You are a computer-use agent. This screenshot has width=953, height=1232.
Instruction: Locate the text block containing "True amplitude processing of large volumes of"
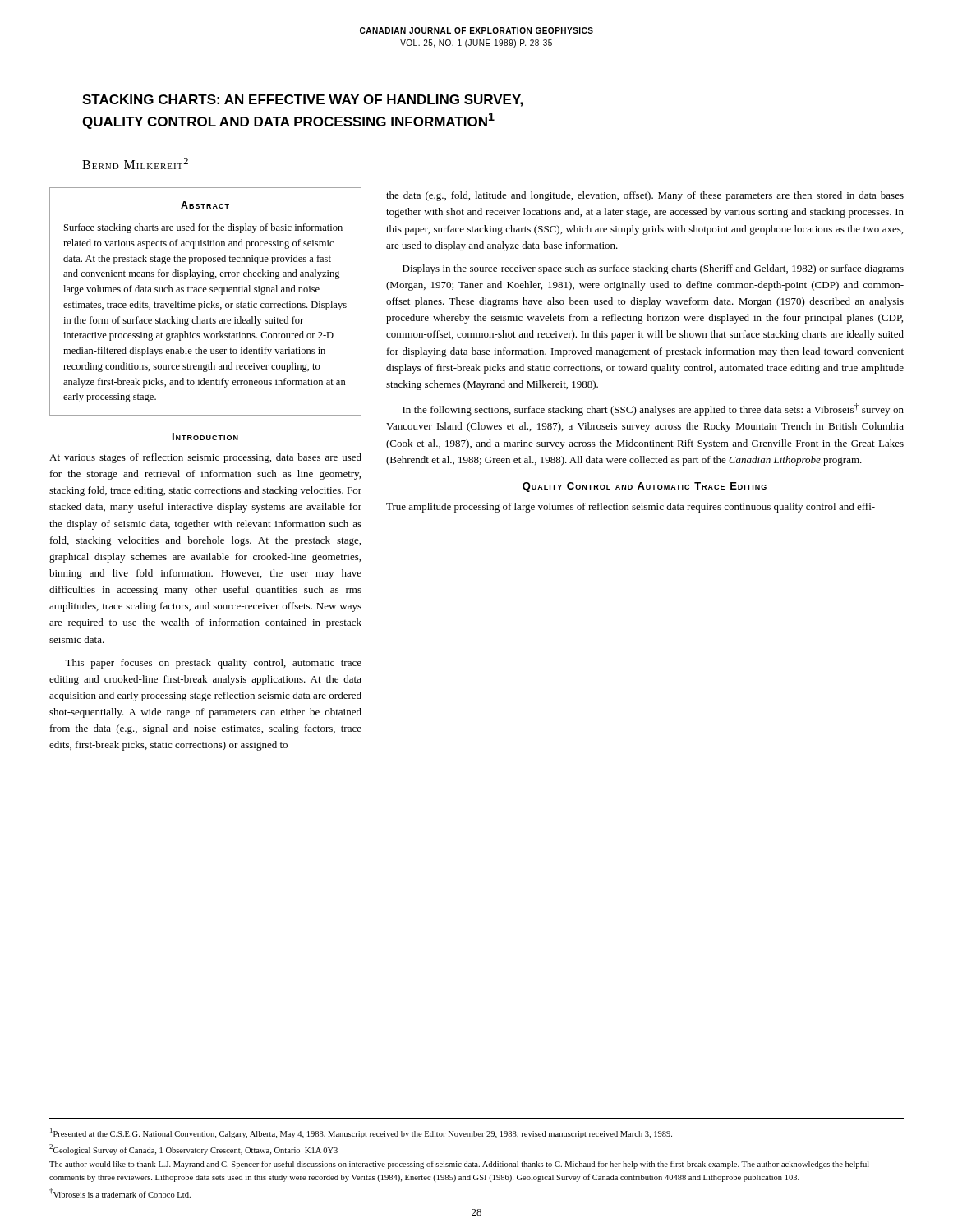[x=645, y=507]
